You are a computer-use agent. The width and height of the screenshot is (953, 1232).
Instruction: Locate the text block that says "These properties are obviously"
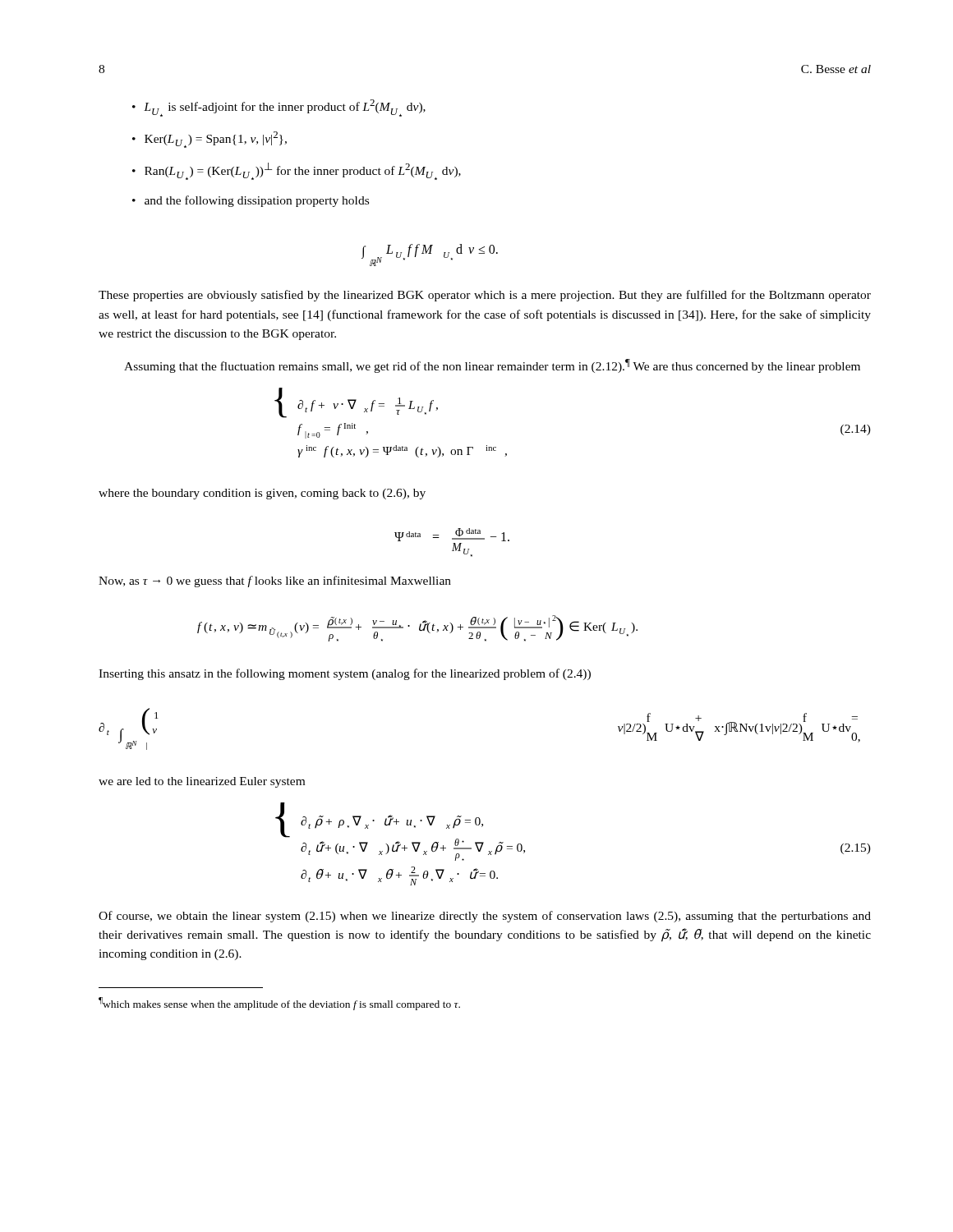click(x=485, y=314)
